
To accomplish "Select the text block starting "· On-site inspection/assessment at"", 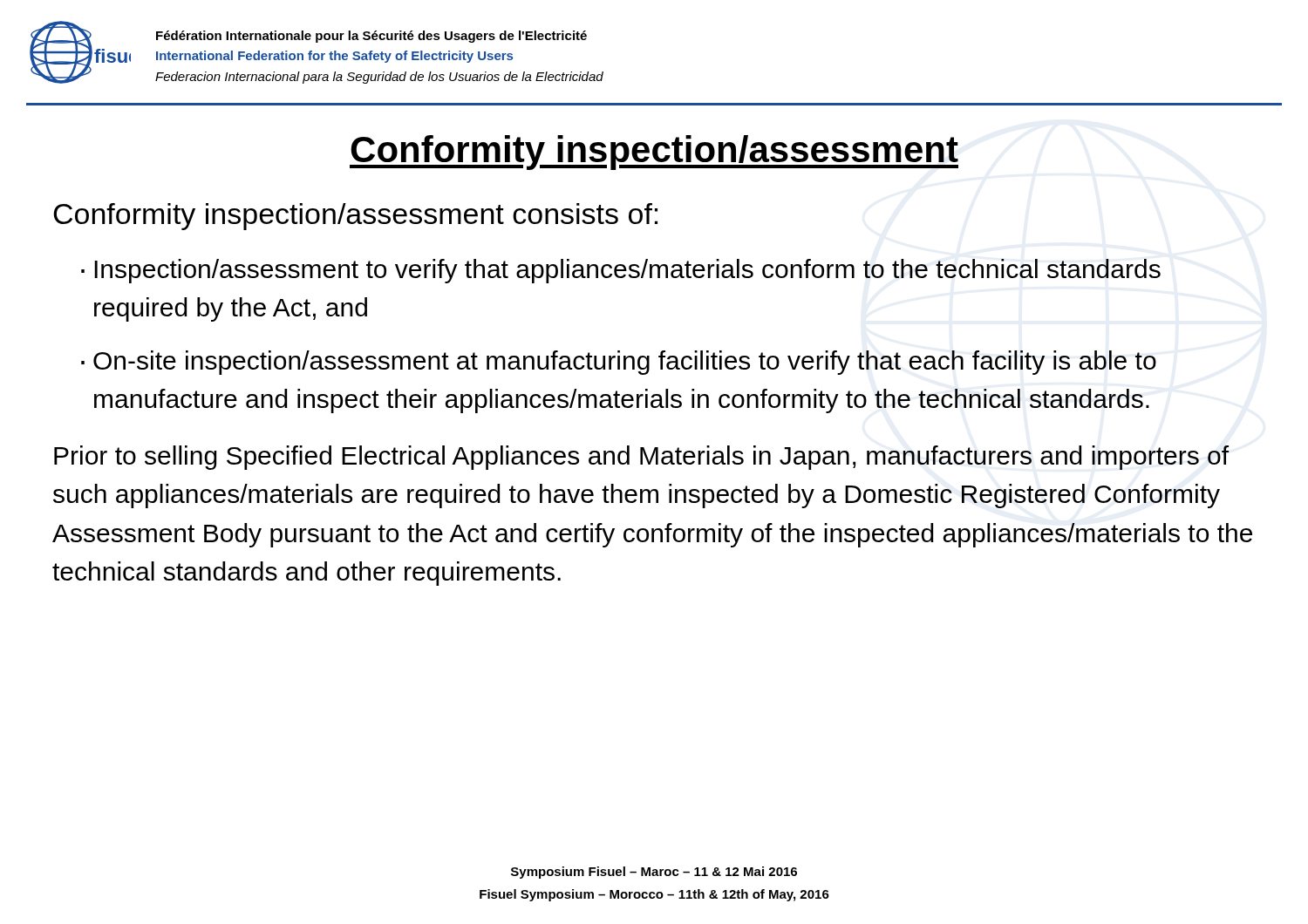I will pos(667,380).
